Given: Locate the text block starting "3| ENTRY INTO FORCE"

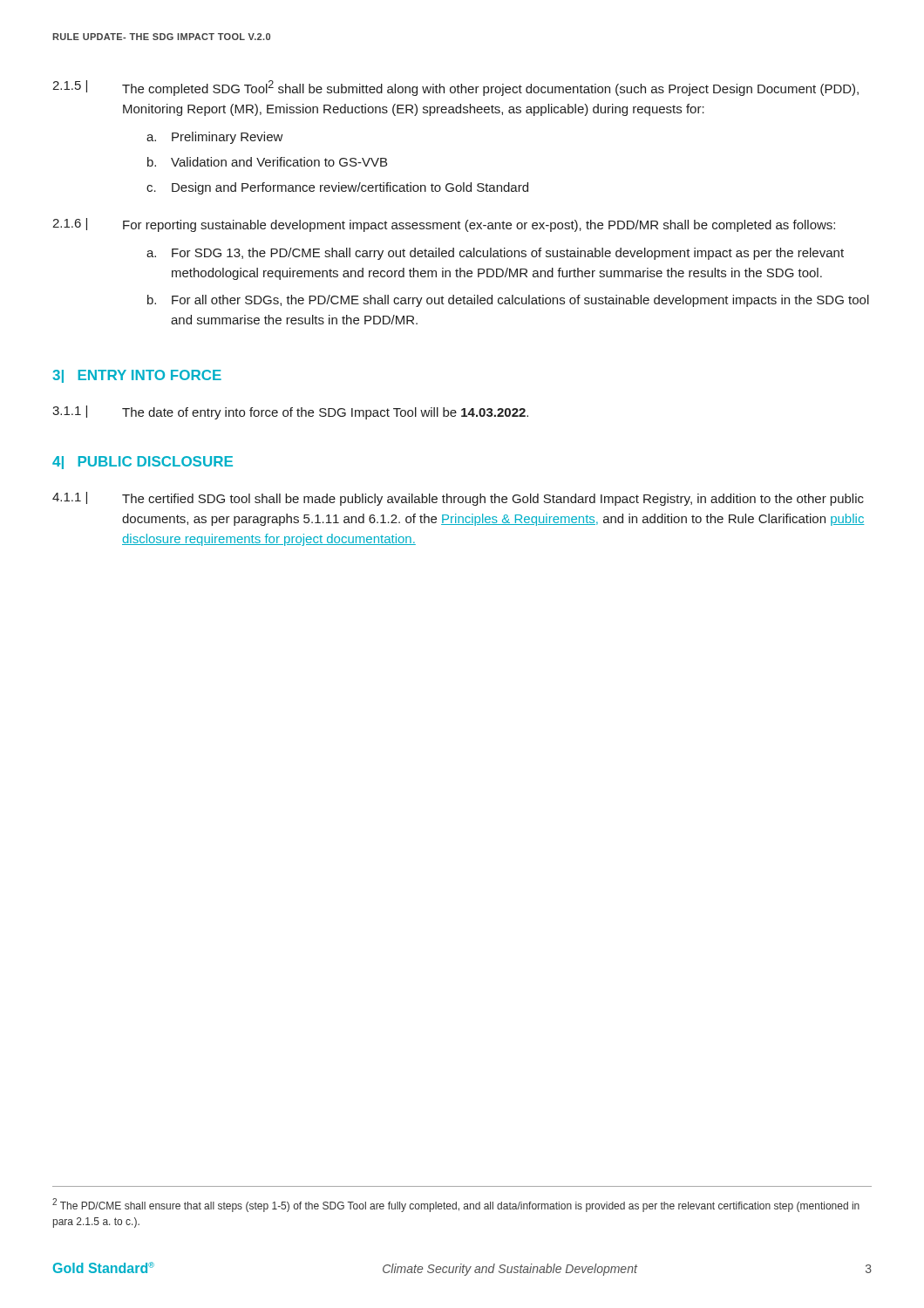Looking at the screenshot, I should pos(137,375).
